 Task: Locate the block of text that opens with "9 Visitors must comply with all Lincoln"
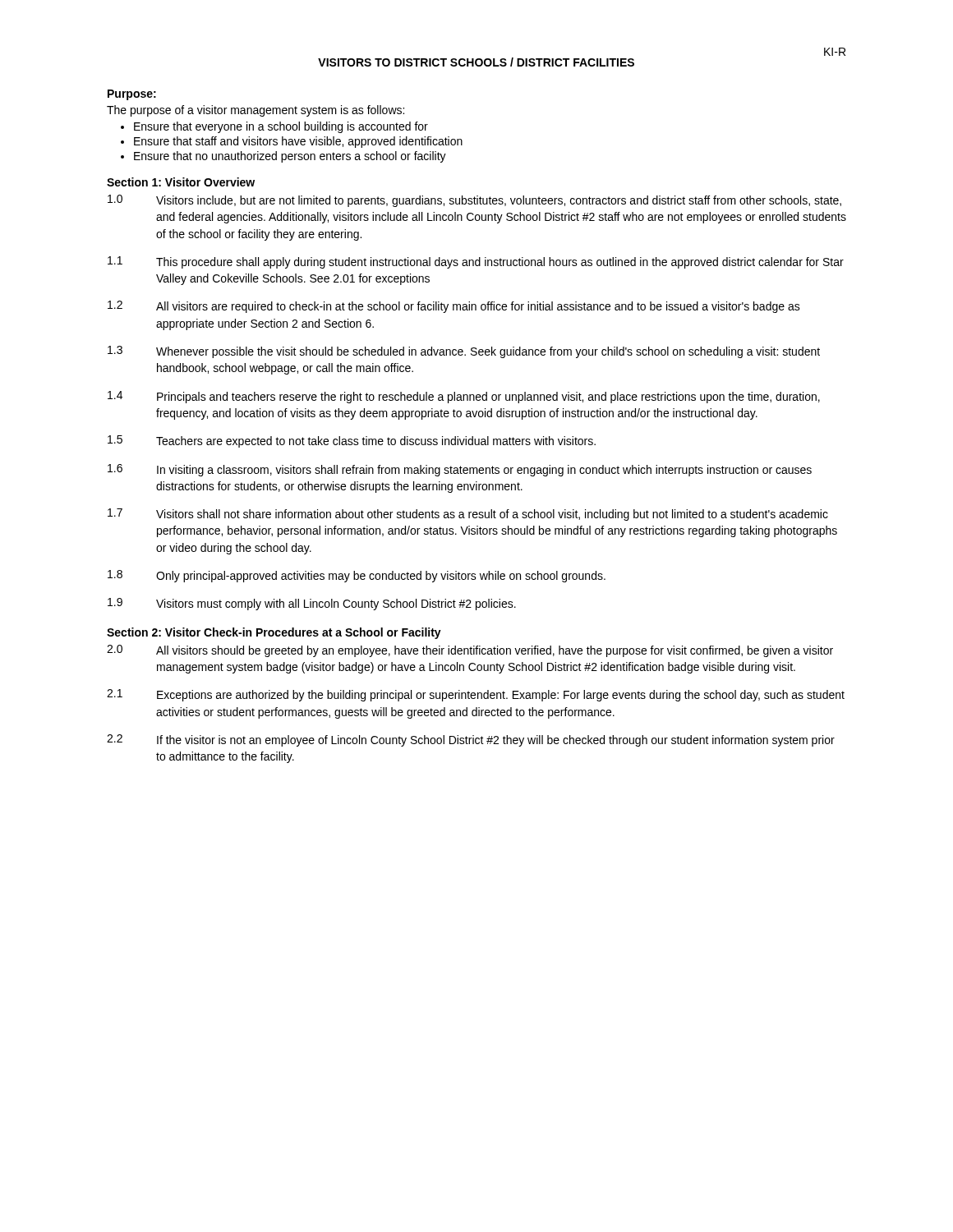tap(476, 604)
